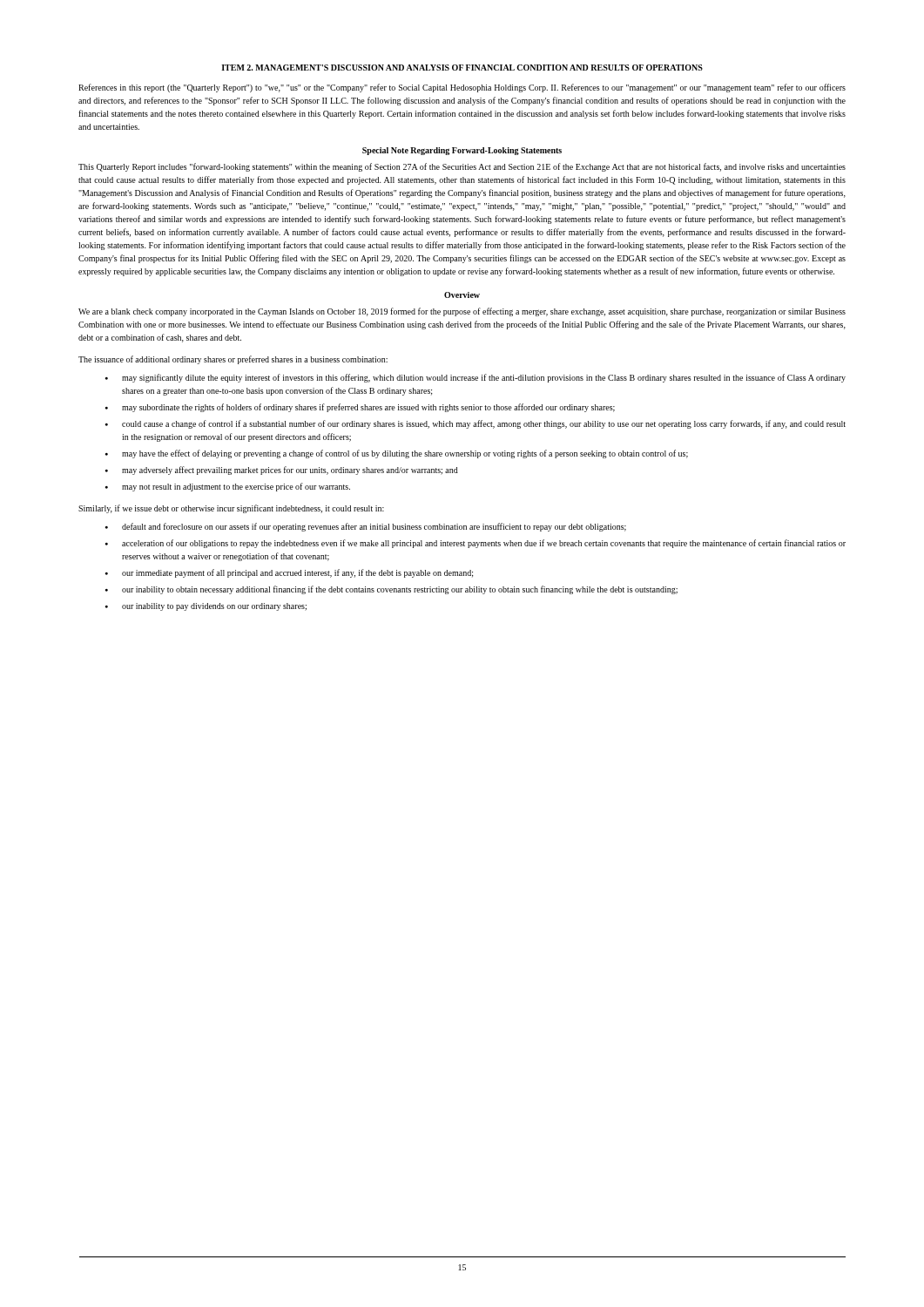Find the text block with the text "References in this"
This screenshot has height=1307, width=924.
point(462,107)
